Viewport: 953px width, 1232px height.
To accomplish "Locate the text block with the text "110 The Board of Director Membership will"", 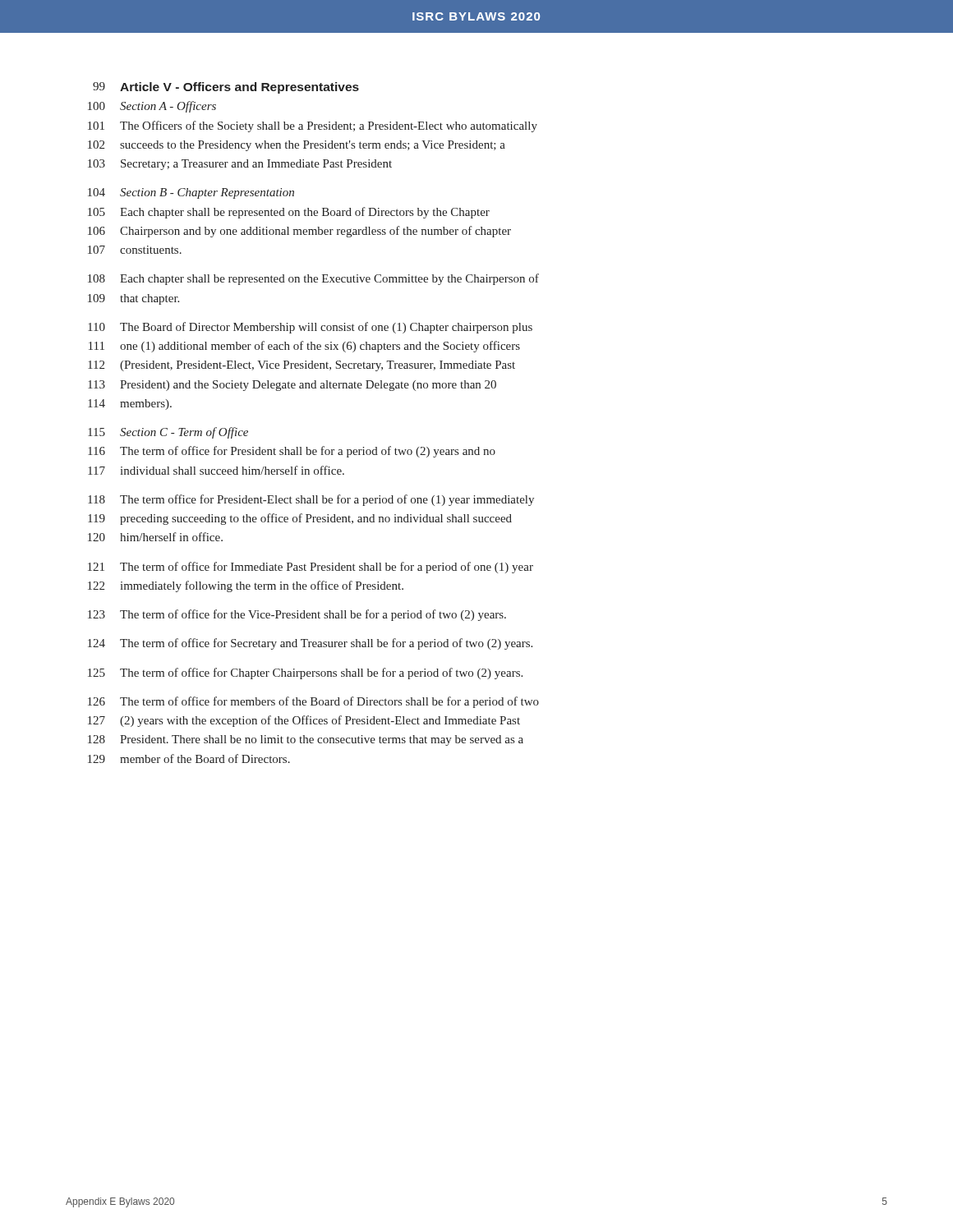I will [x=476, y=327].
